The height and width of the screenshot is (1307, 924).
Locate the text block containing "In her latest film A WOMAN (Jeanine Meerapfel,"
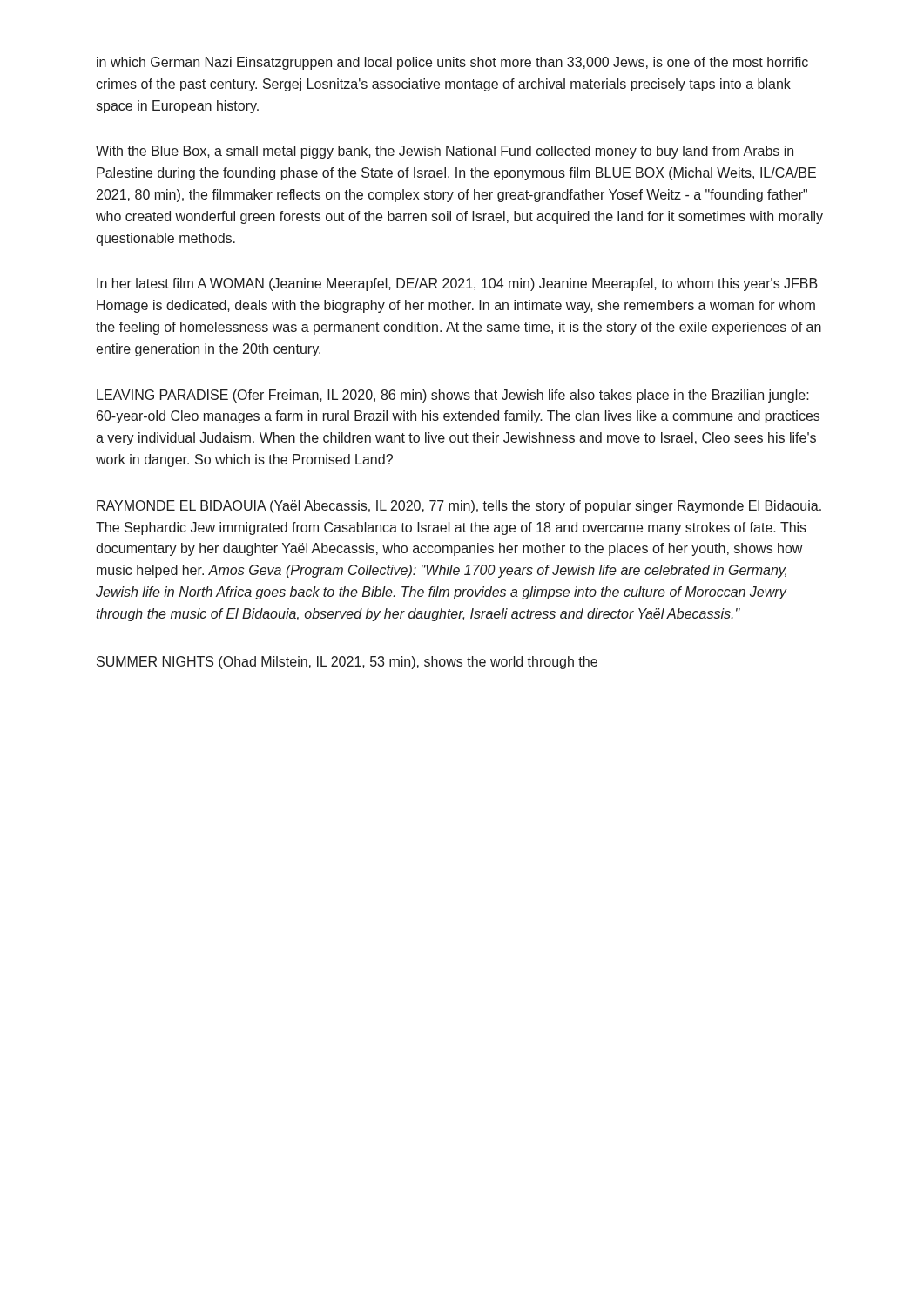[459, 316]
